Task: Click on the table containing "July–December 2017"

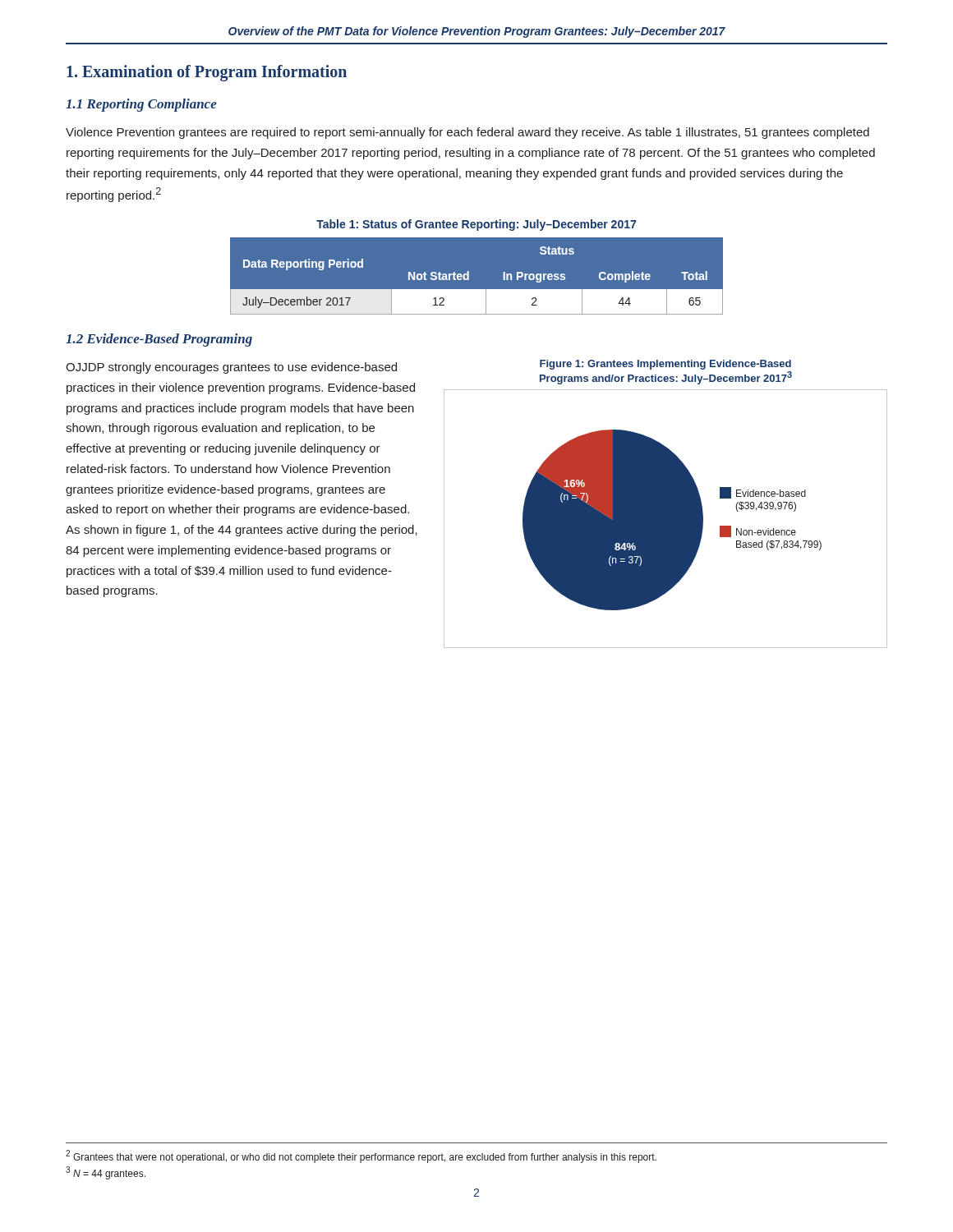Action: pos(476,276)
